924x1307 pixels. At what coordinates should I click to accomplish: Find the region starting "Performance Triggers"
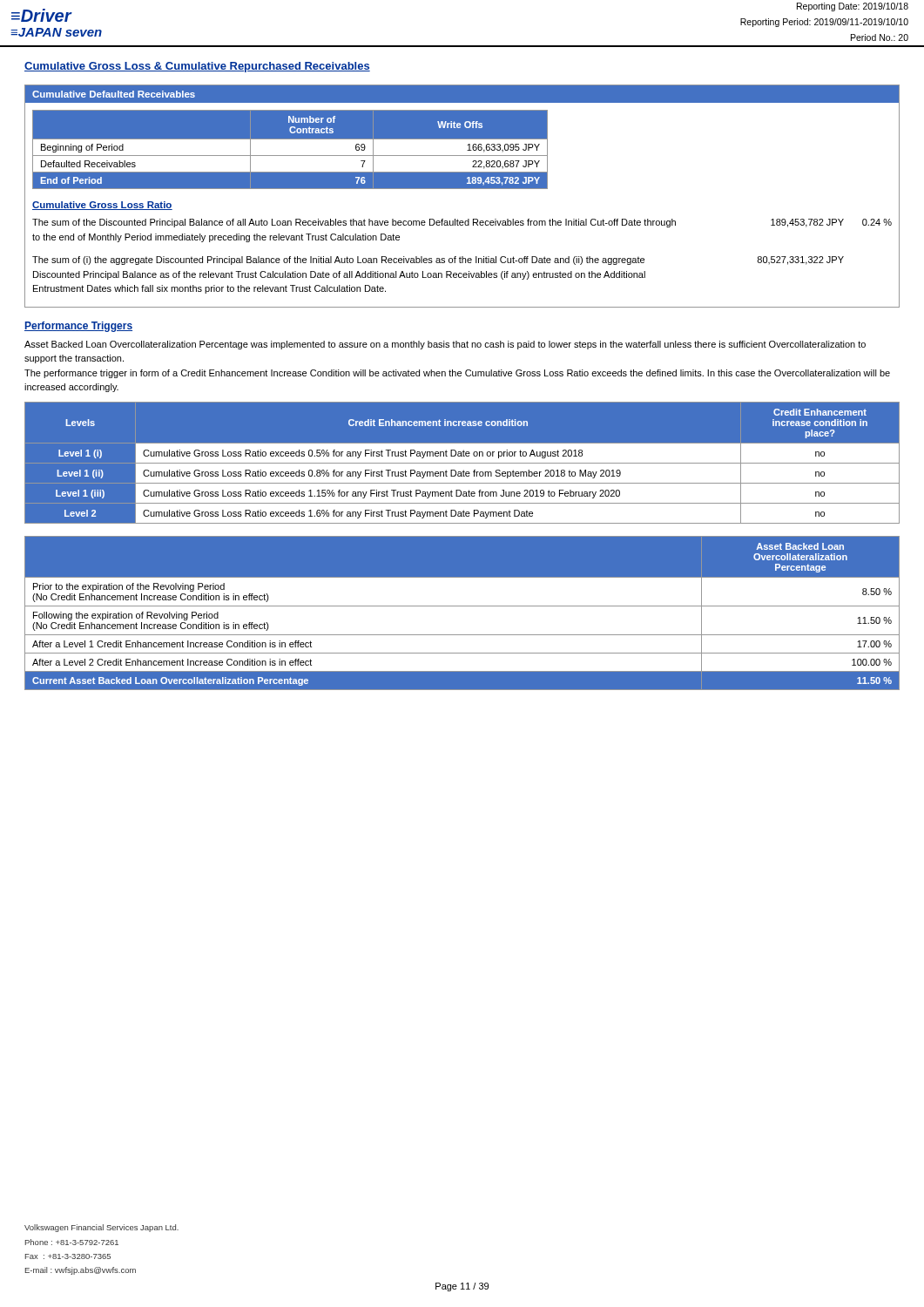(x=78, y=325)
